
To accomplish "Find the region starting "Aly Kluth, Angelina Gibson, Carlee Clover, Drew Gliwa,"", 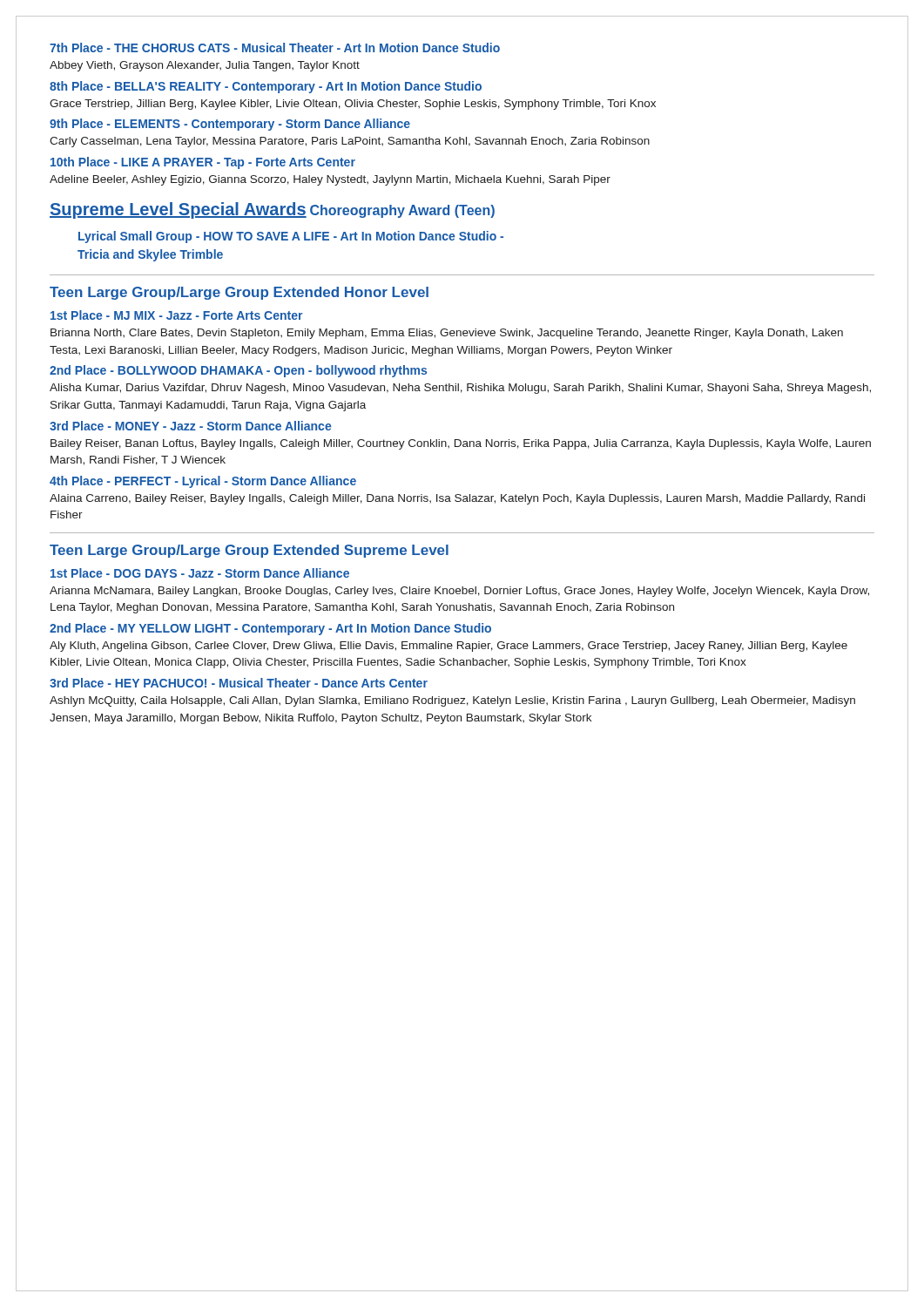I will point(449,654).
